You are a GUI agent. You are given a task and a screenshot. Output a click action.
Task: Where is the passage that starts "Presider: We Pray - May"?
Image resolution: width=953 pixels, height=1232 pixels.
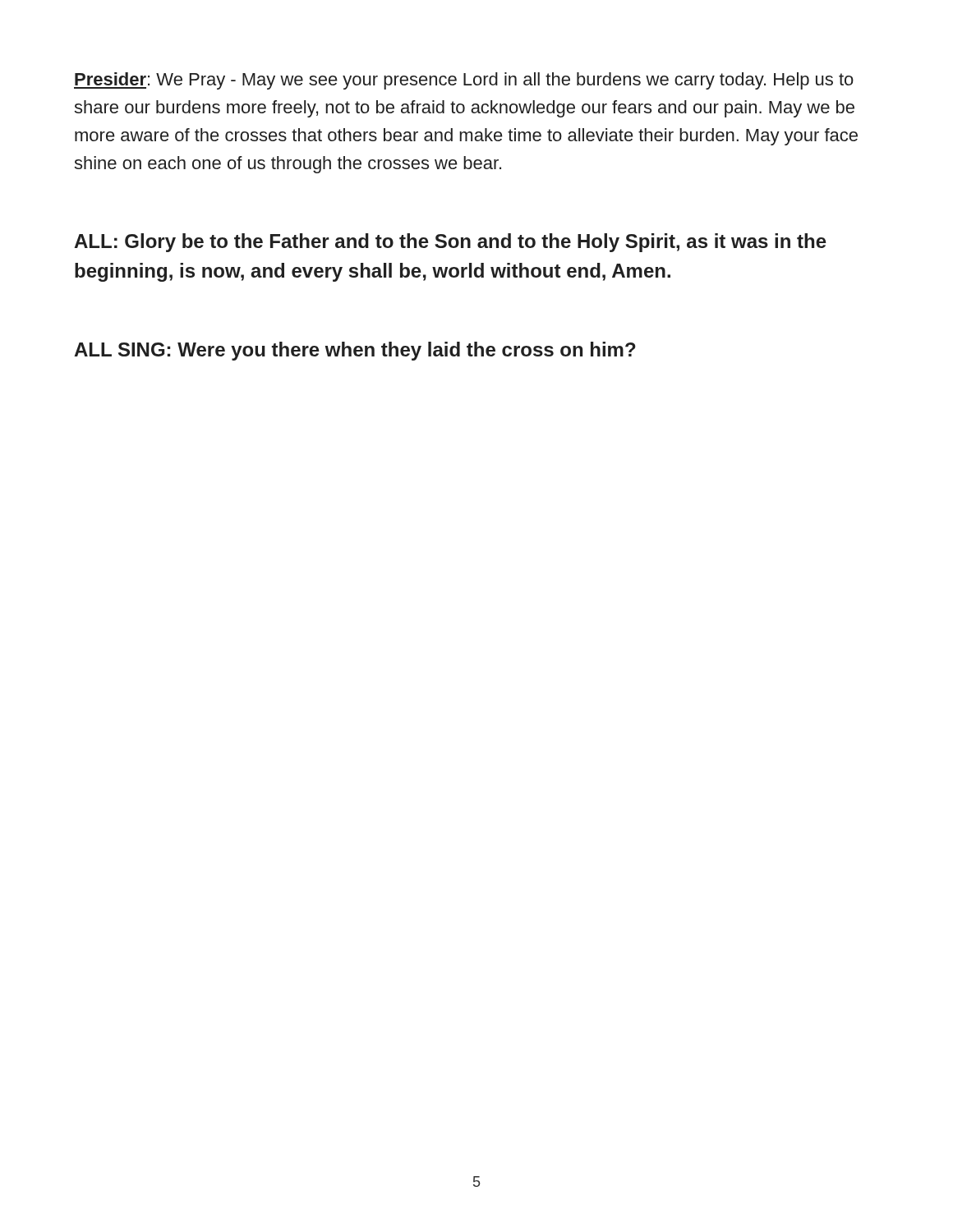click(x=466, y=121)
